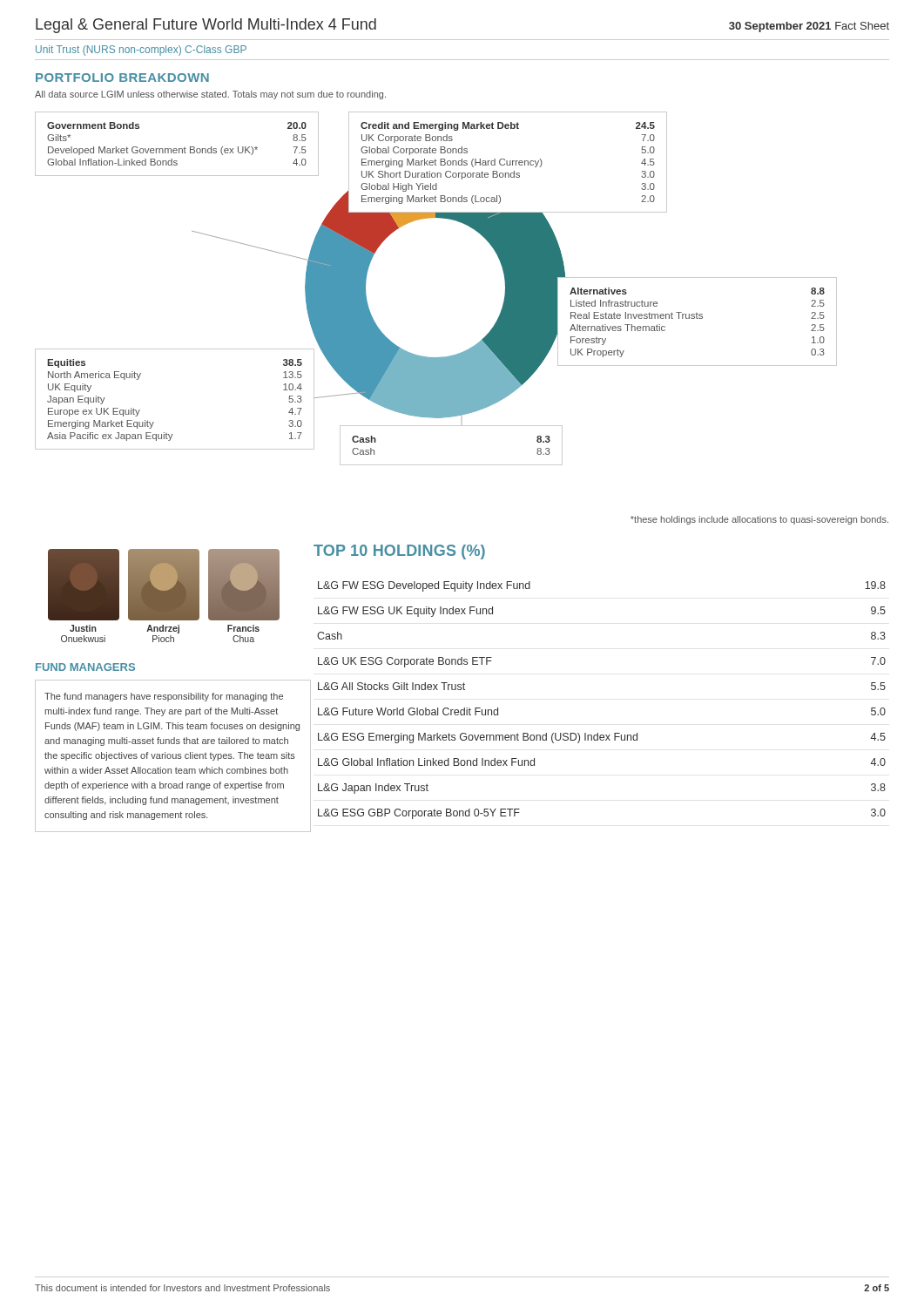This screenshot has height=1307, width=924.
Task: Find the table that mentions "Global Inflation-Linked Bonds"
Action: coord(177,144)
